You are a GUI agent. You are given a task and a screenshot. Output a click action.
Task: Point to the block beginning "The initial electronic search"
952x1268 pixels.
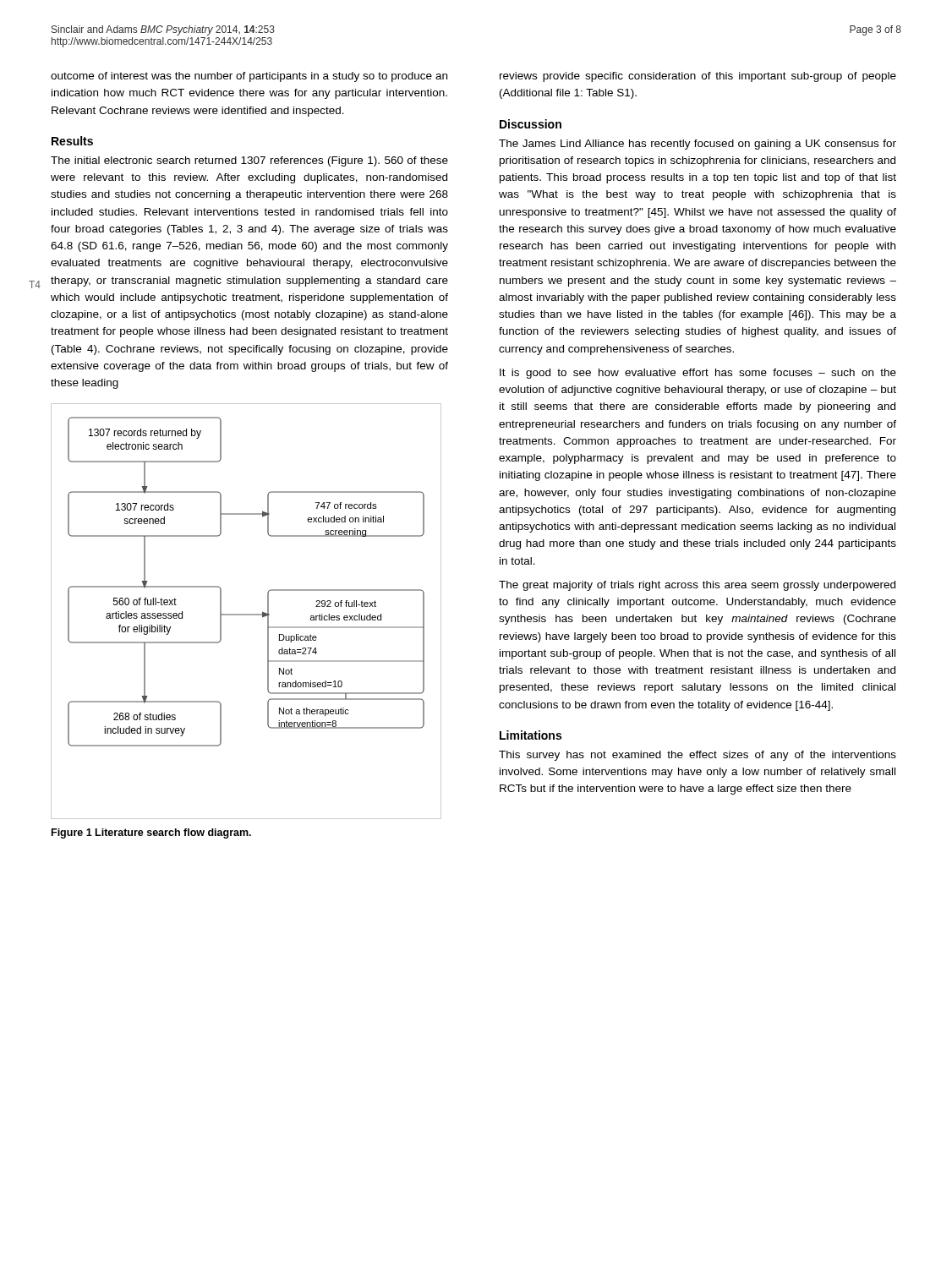pos(249,272)
